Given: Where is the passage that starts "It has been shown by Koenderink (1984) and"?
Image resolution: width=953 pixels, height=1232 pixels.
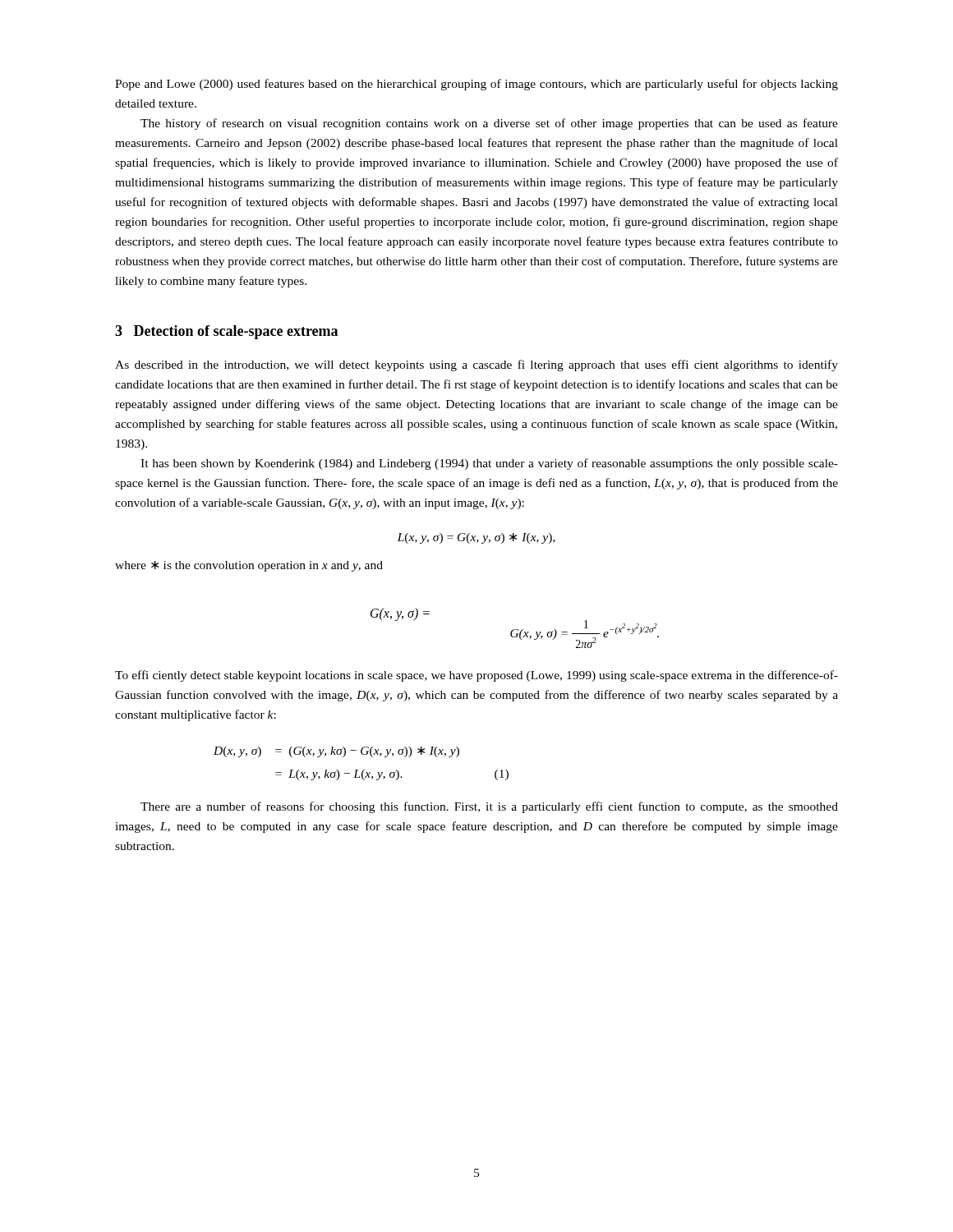Looking at the screenshot, I should pos(476,483).
